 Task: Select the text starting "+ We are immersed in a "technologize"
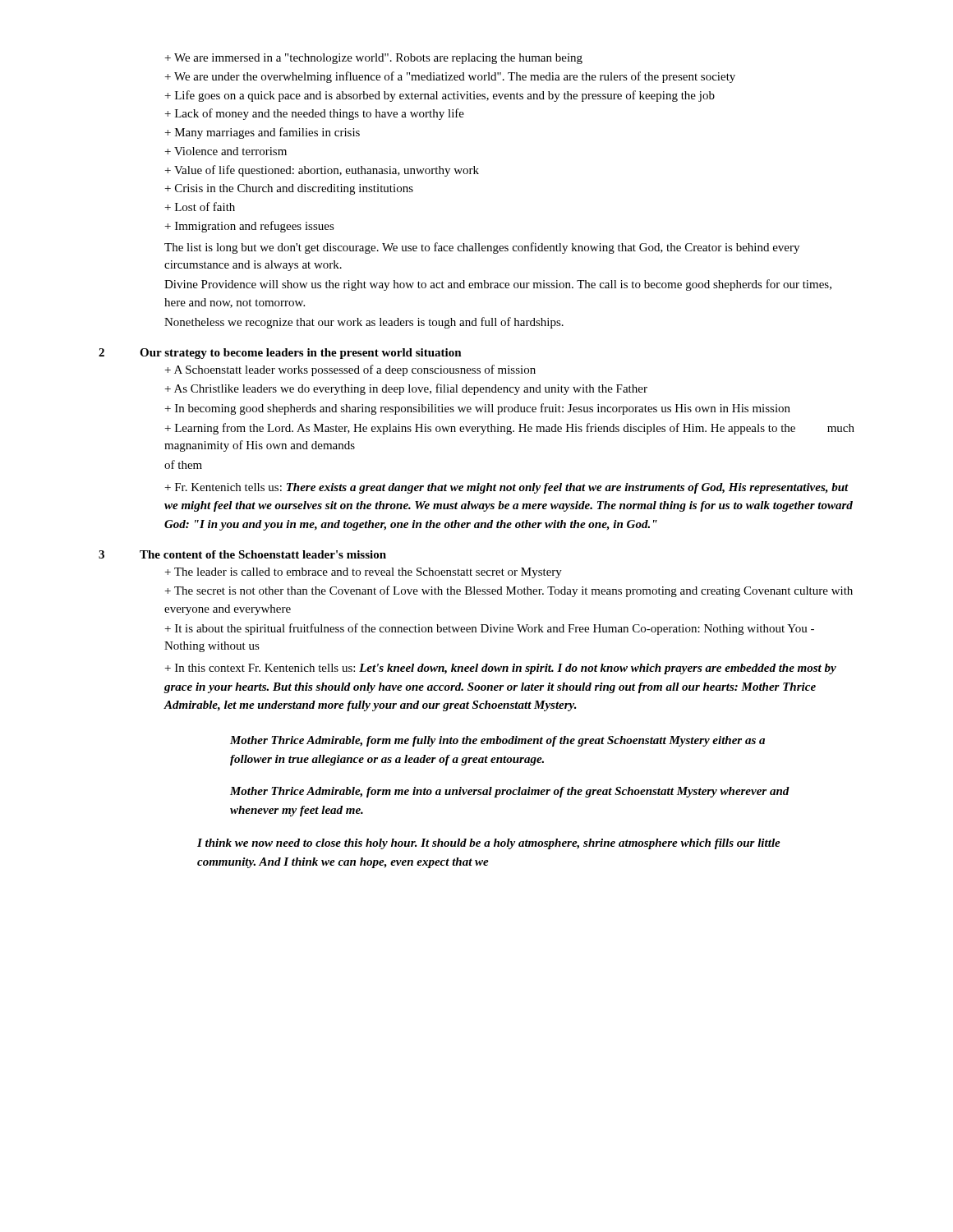[x=373, y=57]
